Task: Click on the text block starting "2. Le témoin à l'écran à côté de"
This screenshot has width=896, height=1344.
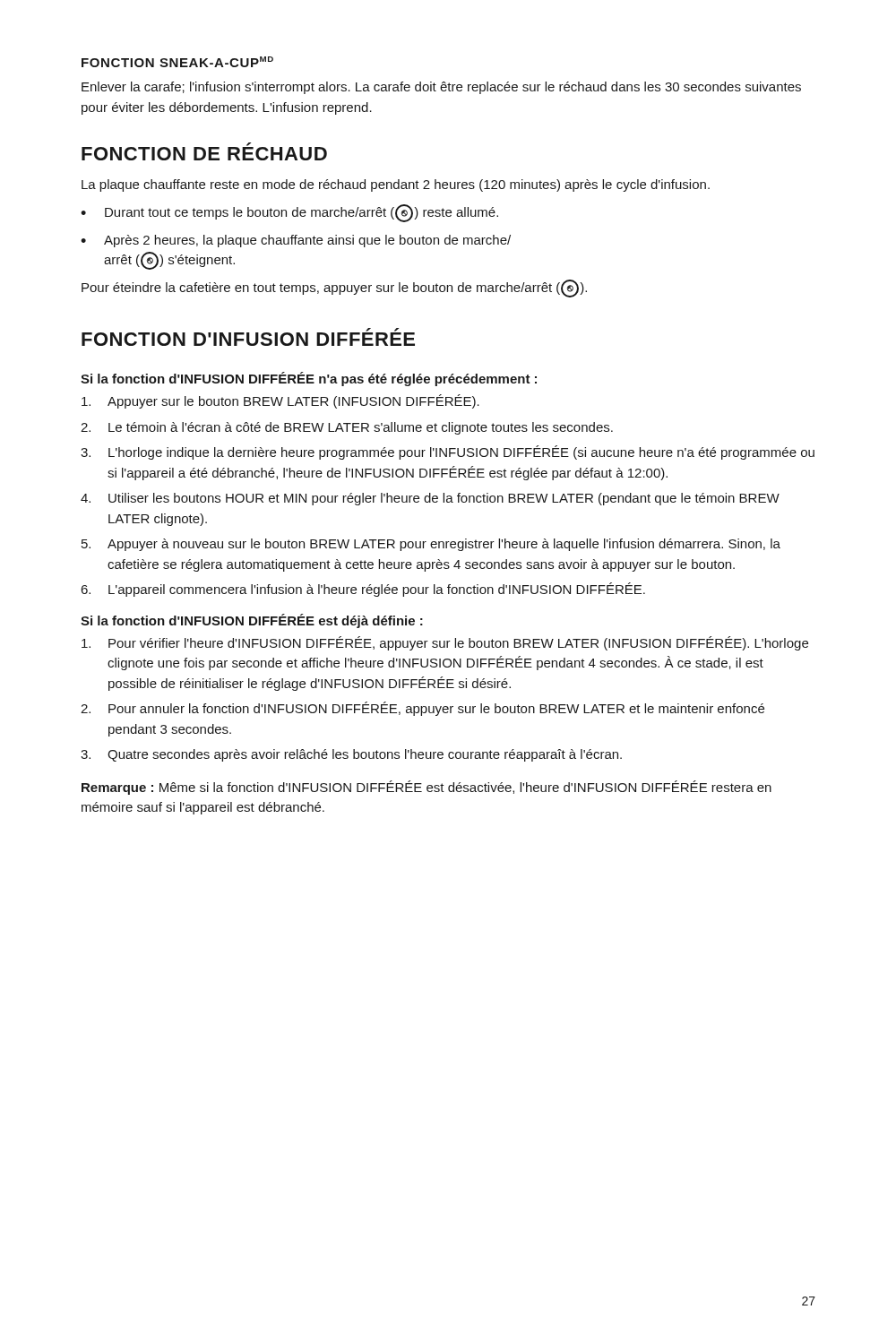Action: [x=448, y=427]
